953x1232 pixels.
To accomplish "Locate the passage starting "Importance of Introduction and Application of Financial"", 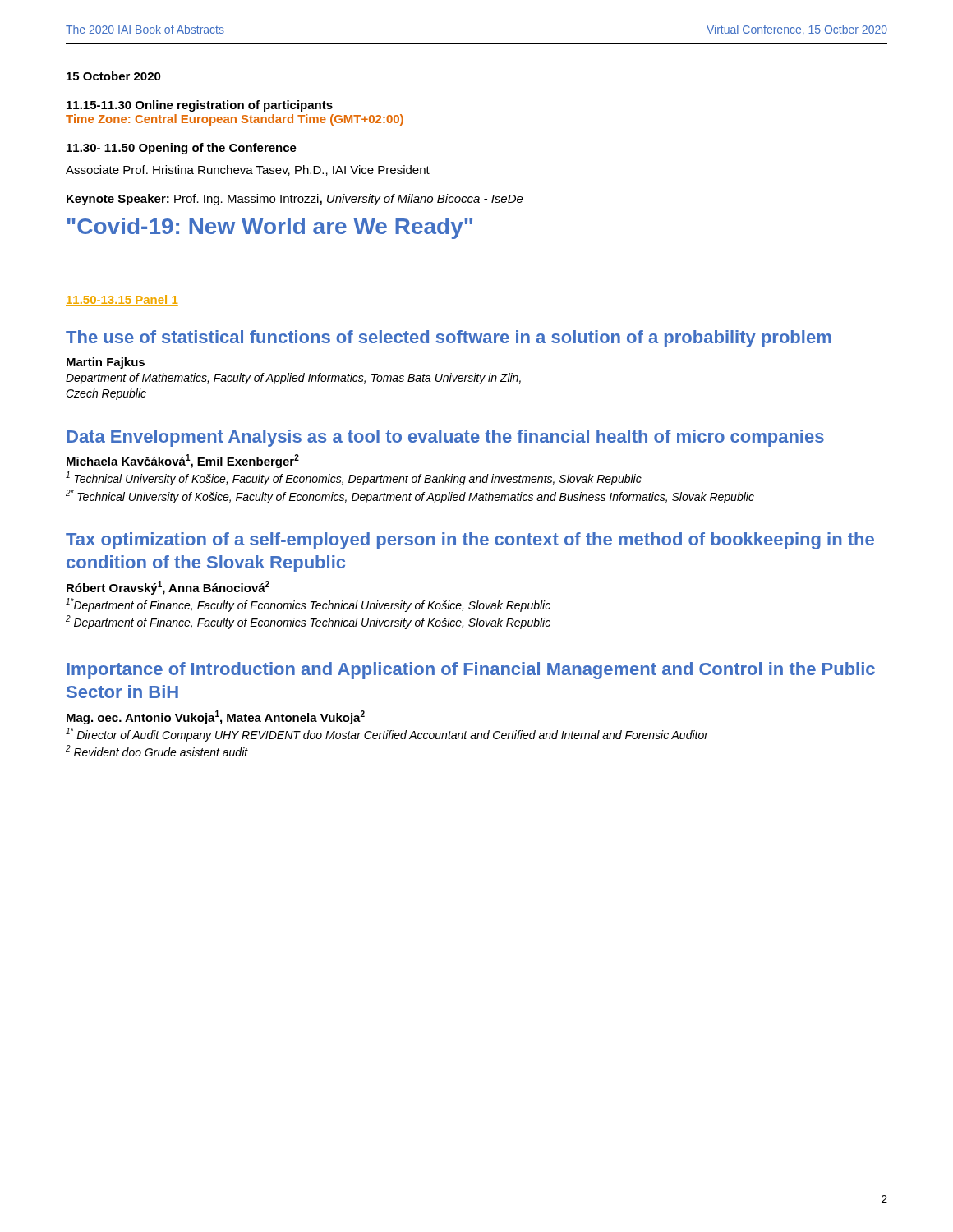I will (471, 680).
